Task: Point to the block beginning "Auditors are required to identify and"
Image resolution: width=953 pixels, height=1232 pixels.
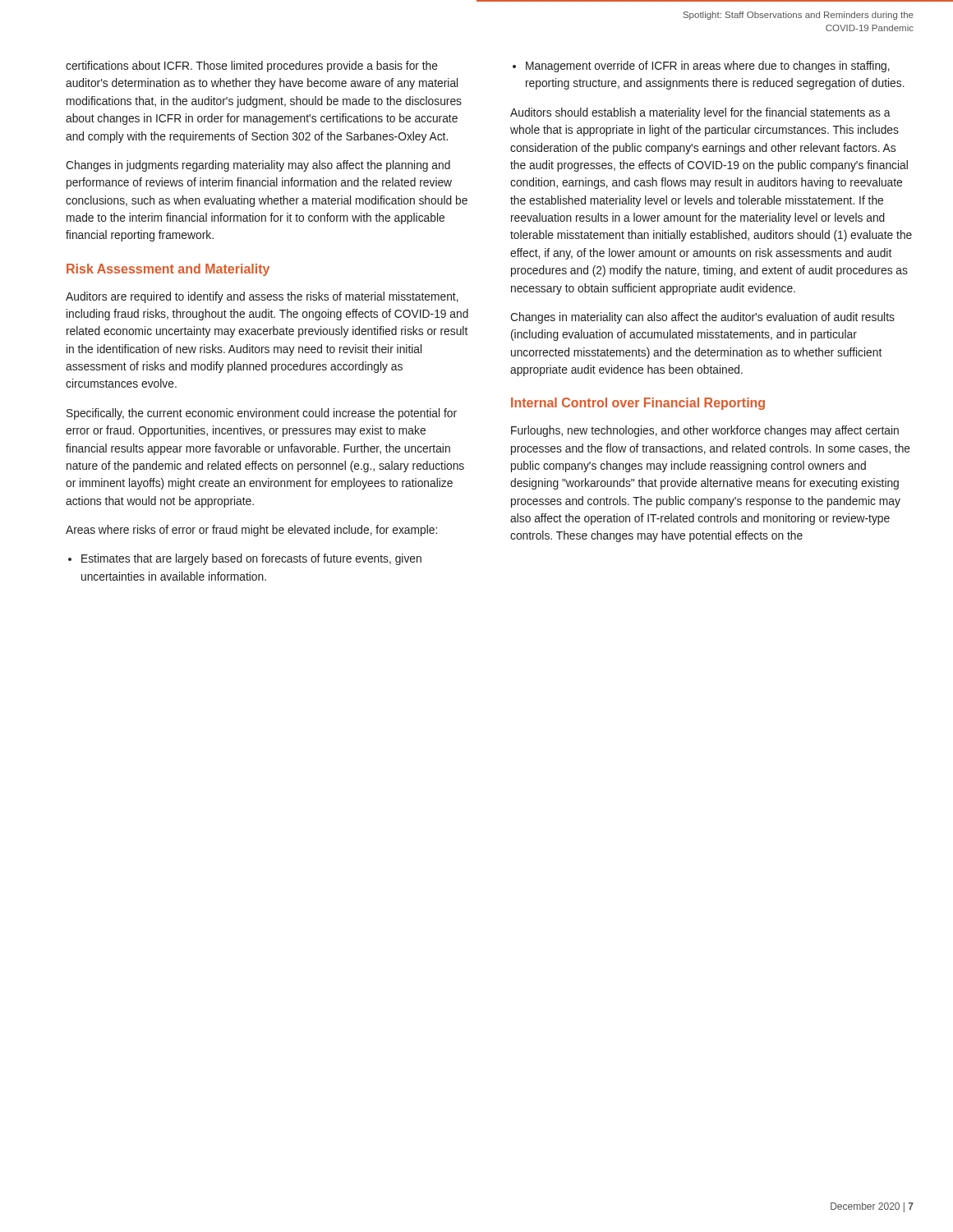Action: coord(267,341)
